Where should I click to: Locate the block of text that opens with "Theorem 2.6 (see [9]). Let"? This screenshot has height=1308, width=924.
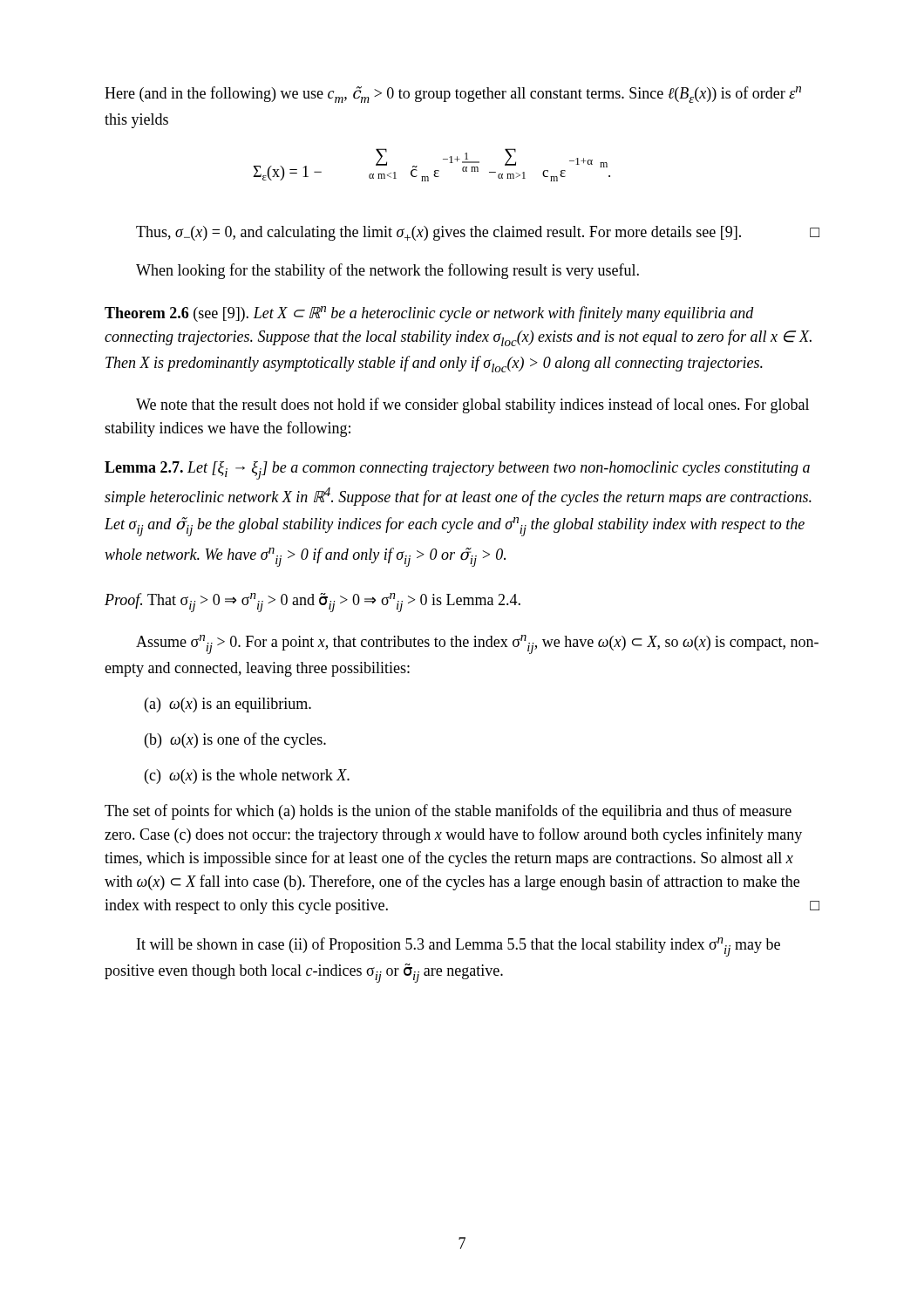pyautogui.click(x=462, y=338)
